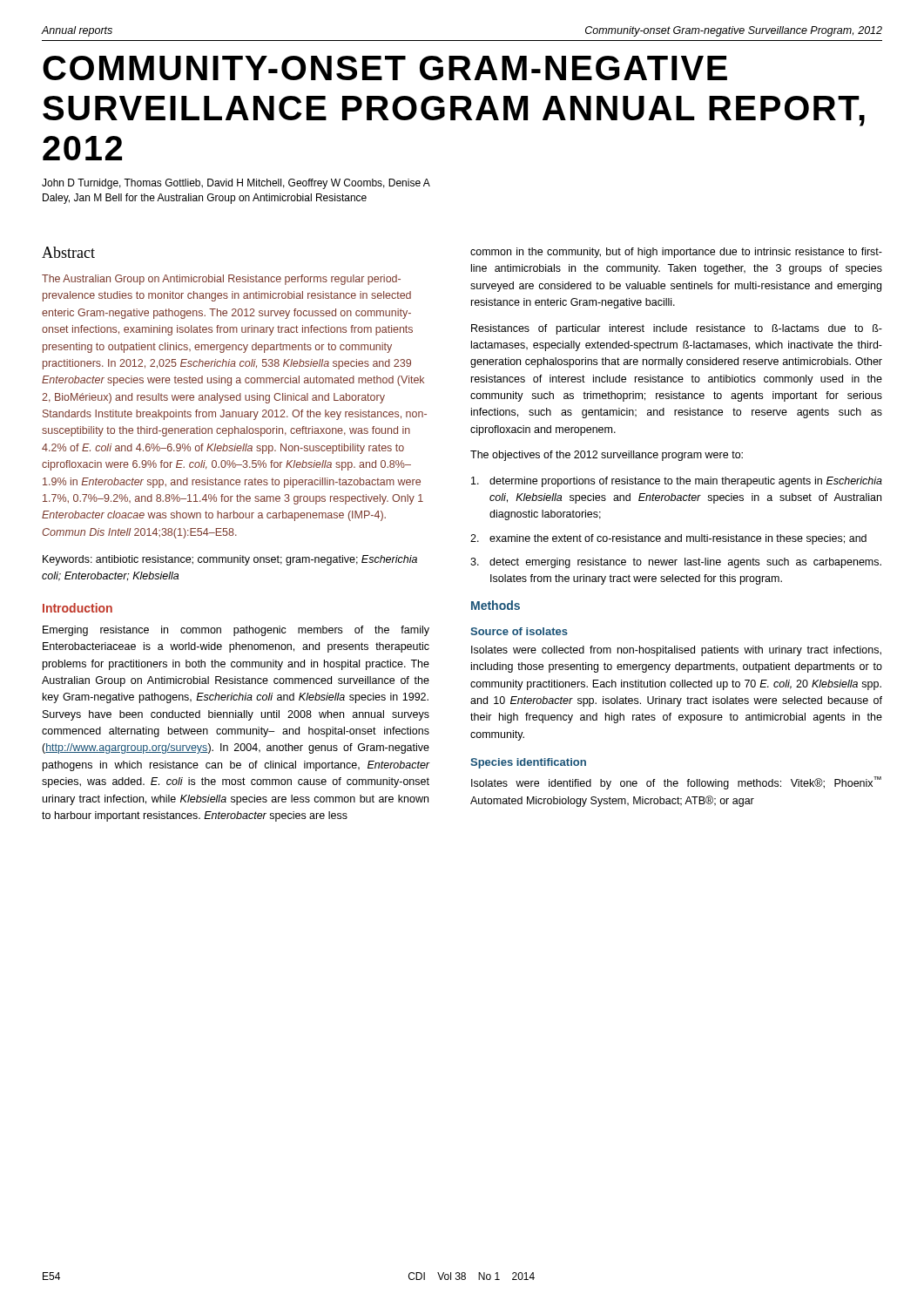
Task: Locate the section header containing "Source of isolates"
Action: click(519, 631)
